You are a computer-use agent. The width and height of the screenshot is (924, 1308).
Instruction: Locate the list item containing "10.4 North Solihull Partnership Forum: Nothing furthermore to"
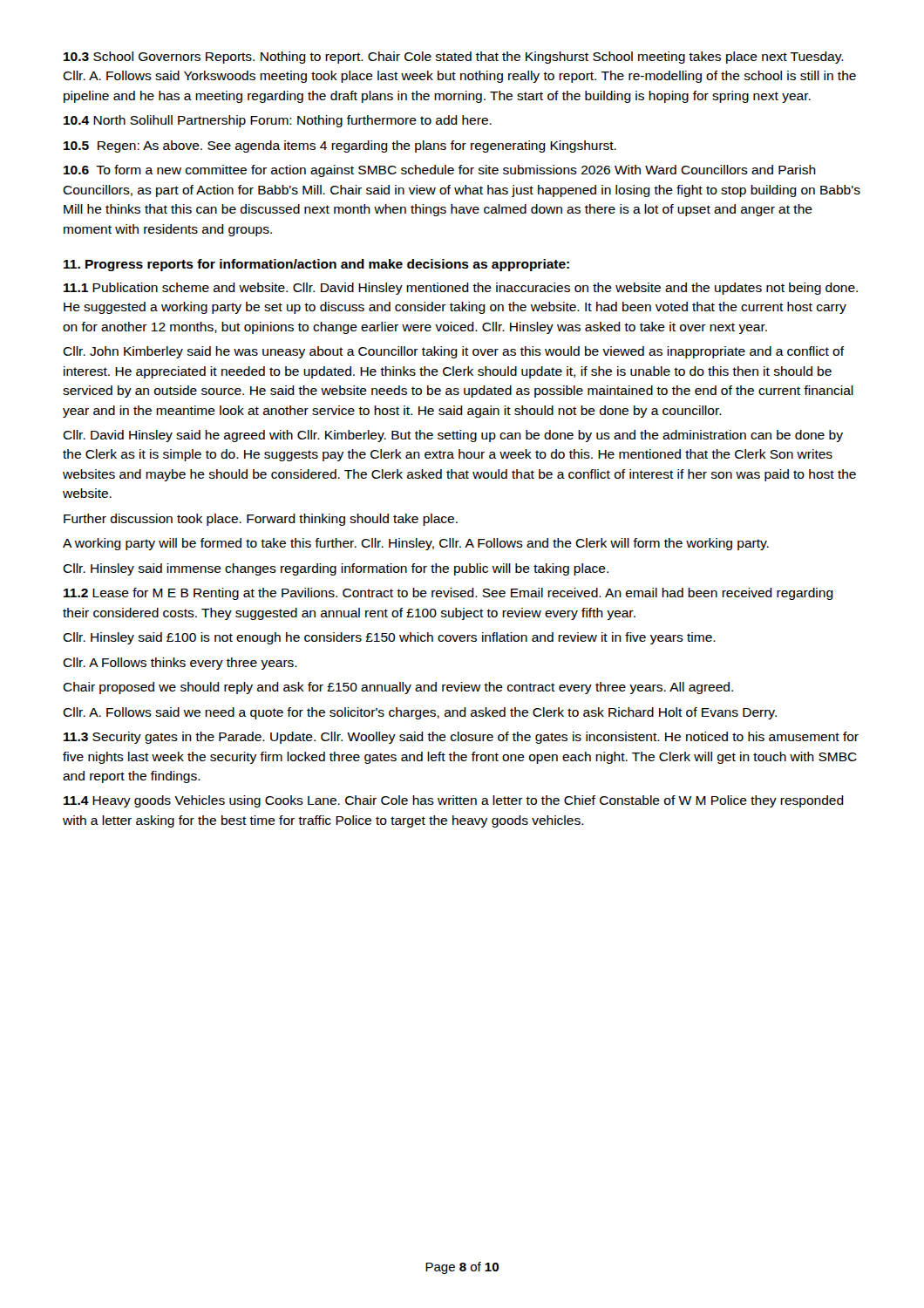tap(278, 120)
